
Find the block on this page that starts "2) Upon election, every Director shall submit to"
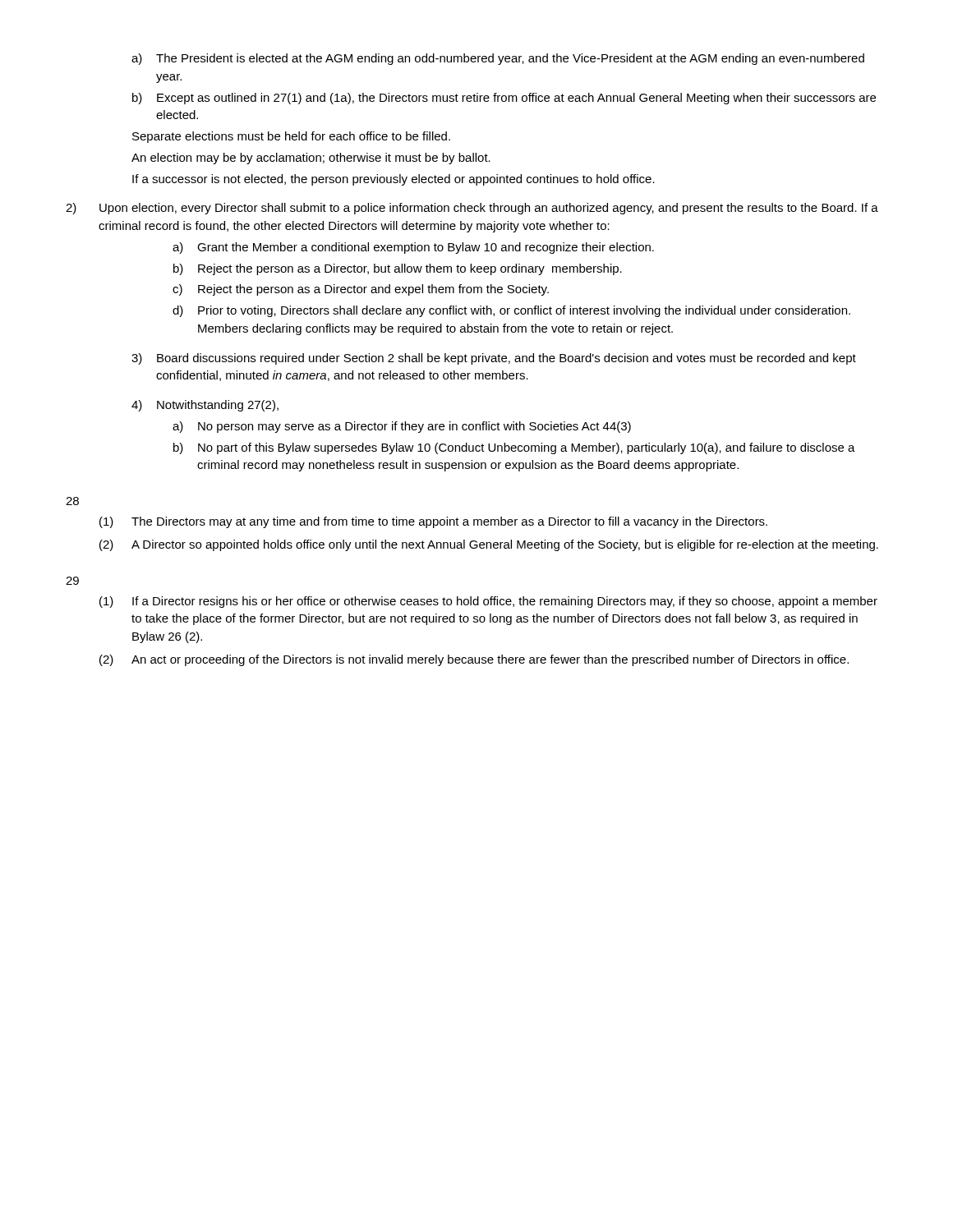click(476, 217)
